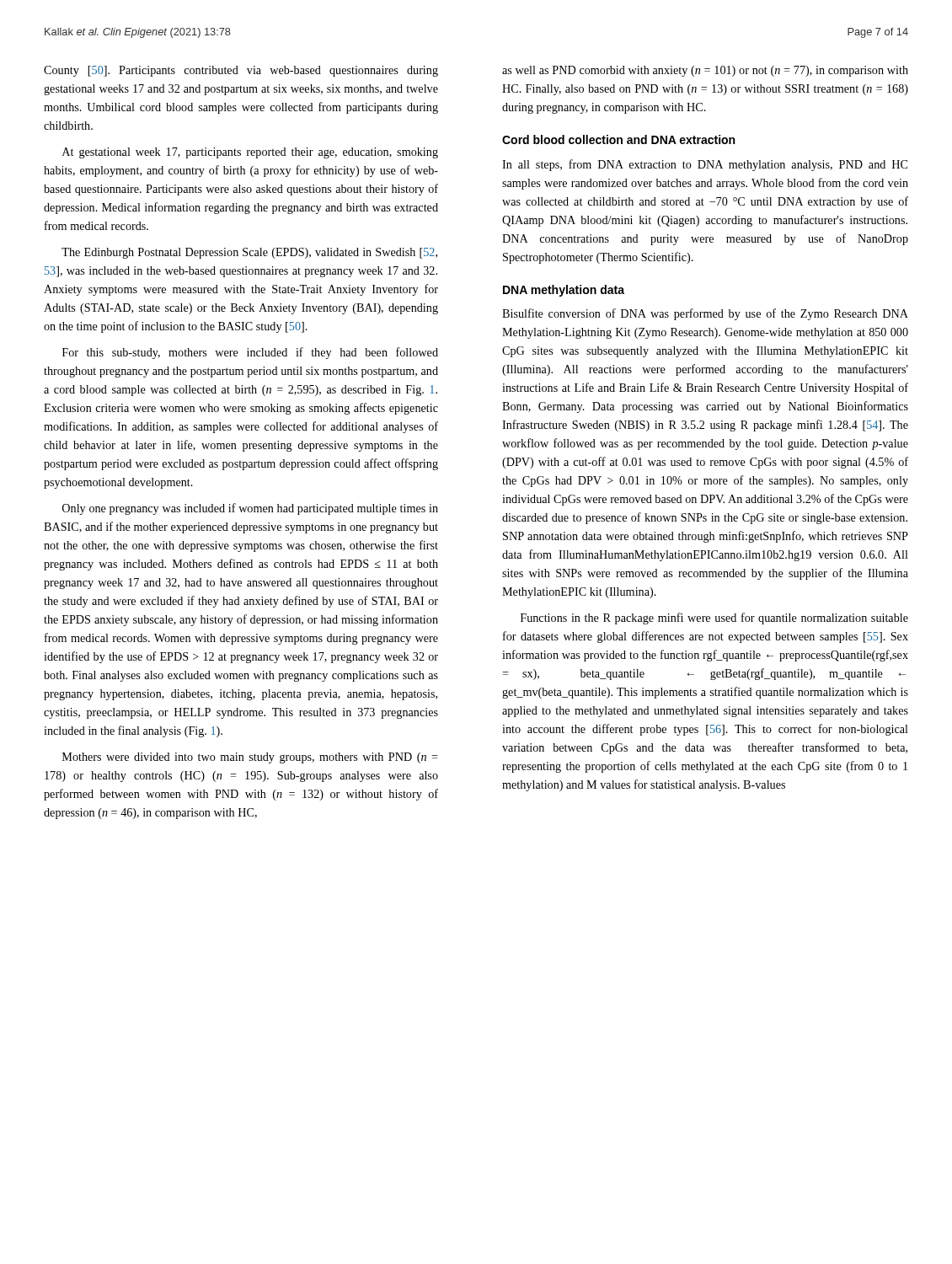Point to the text block starting "Mothers were divided into two main study groups,"
The height and width of the screenshot is (1264, 952).
coord(241,785)
